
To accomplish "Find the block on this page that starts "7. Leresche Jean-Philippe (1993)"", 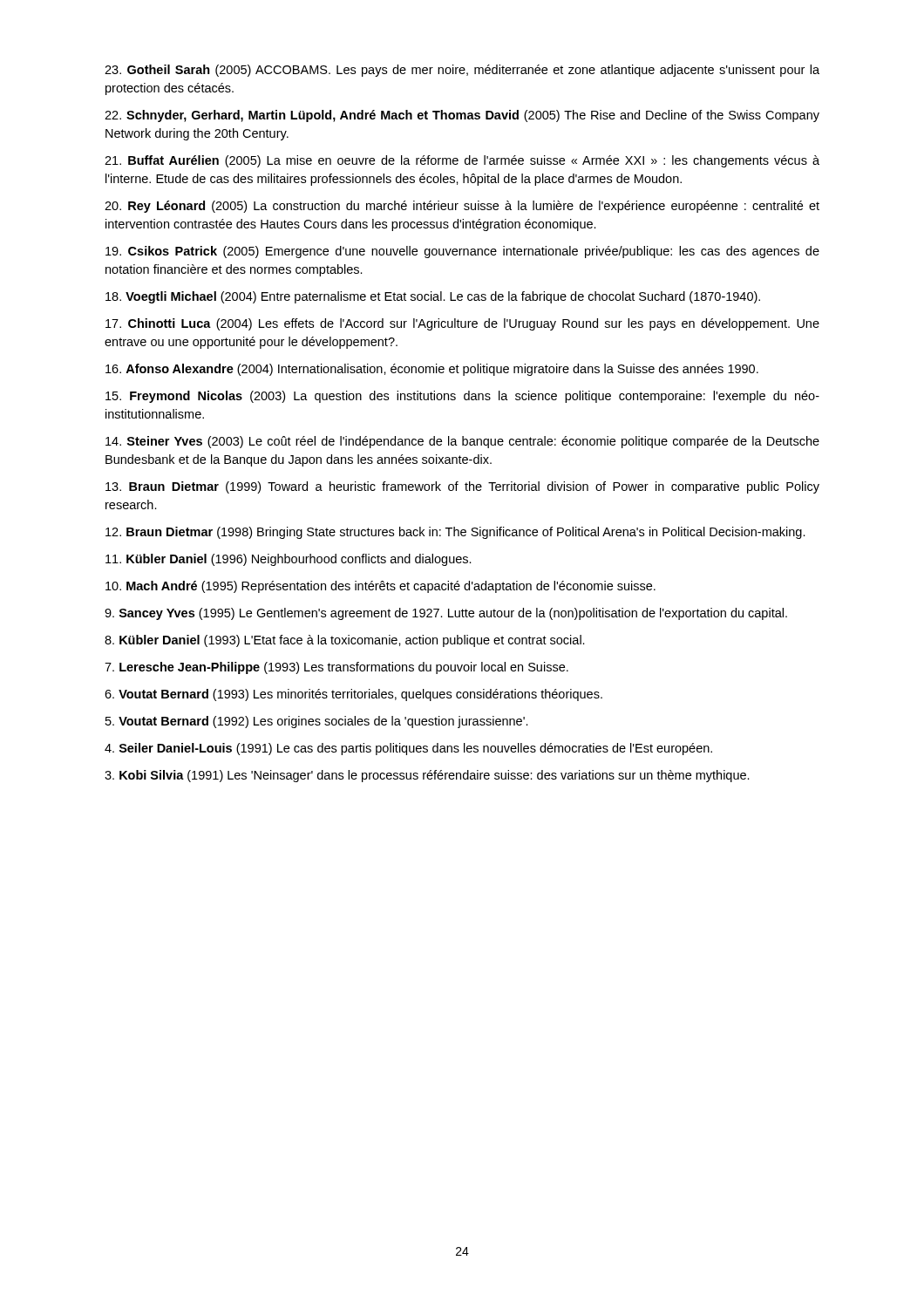I will pyautogui.click(x=337, y=667).
